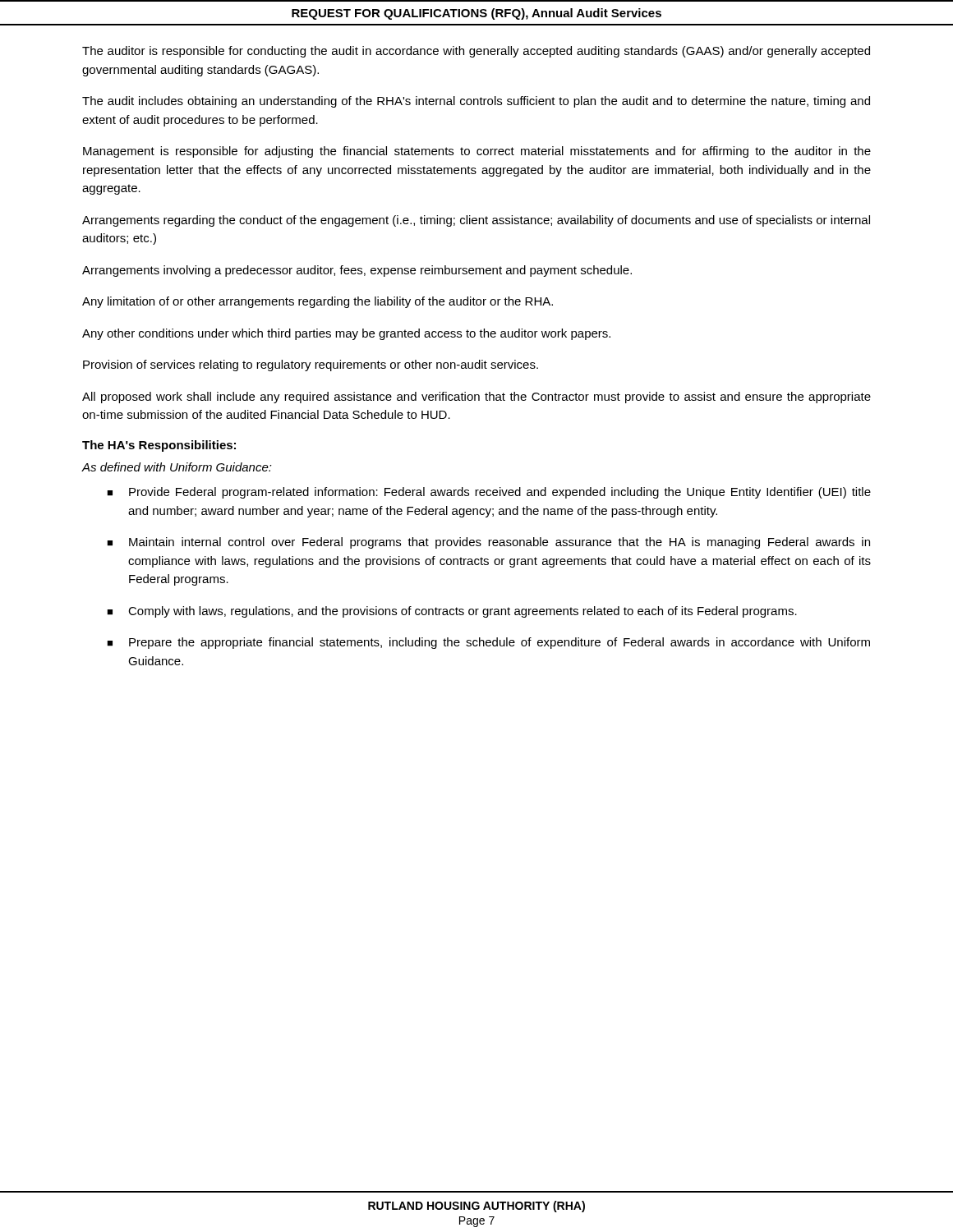
Task: Select the passage starting "■ Prepare the appropriate financial statements,"
Action: [489, 652]
